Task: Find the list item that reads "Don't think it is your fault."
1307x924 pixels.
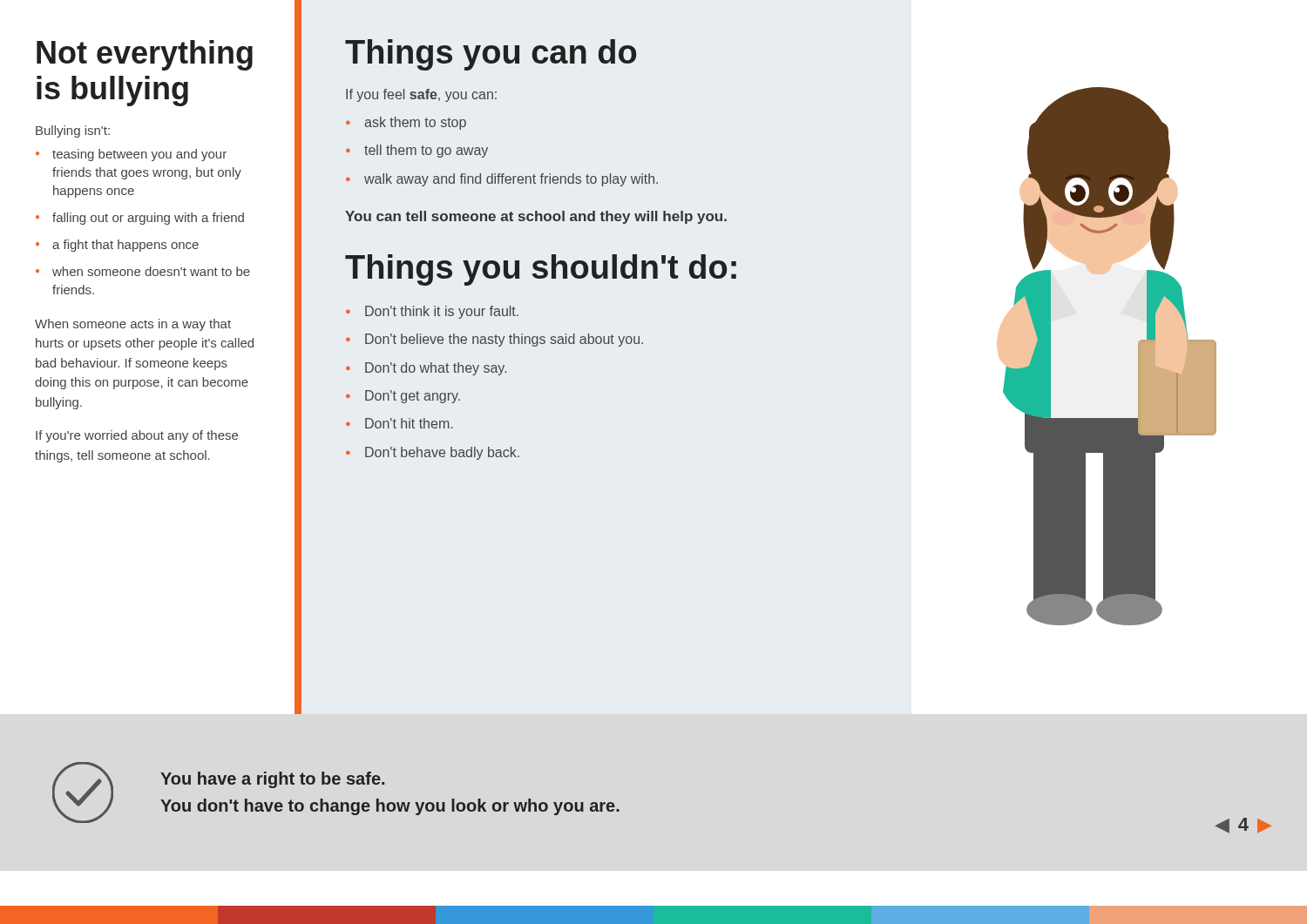Action: pyautogui.click(x=442, y=311)
